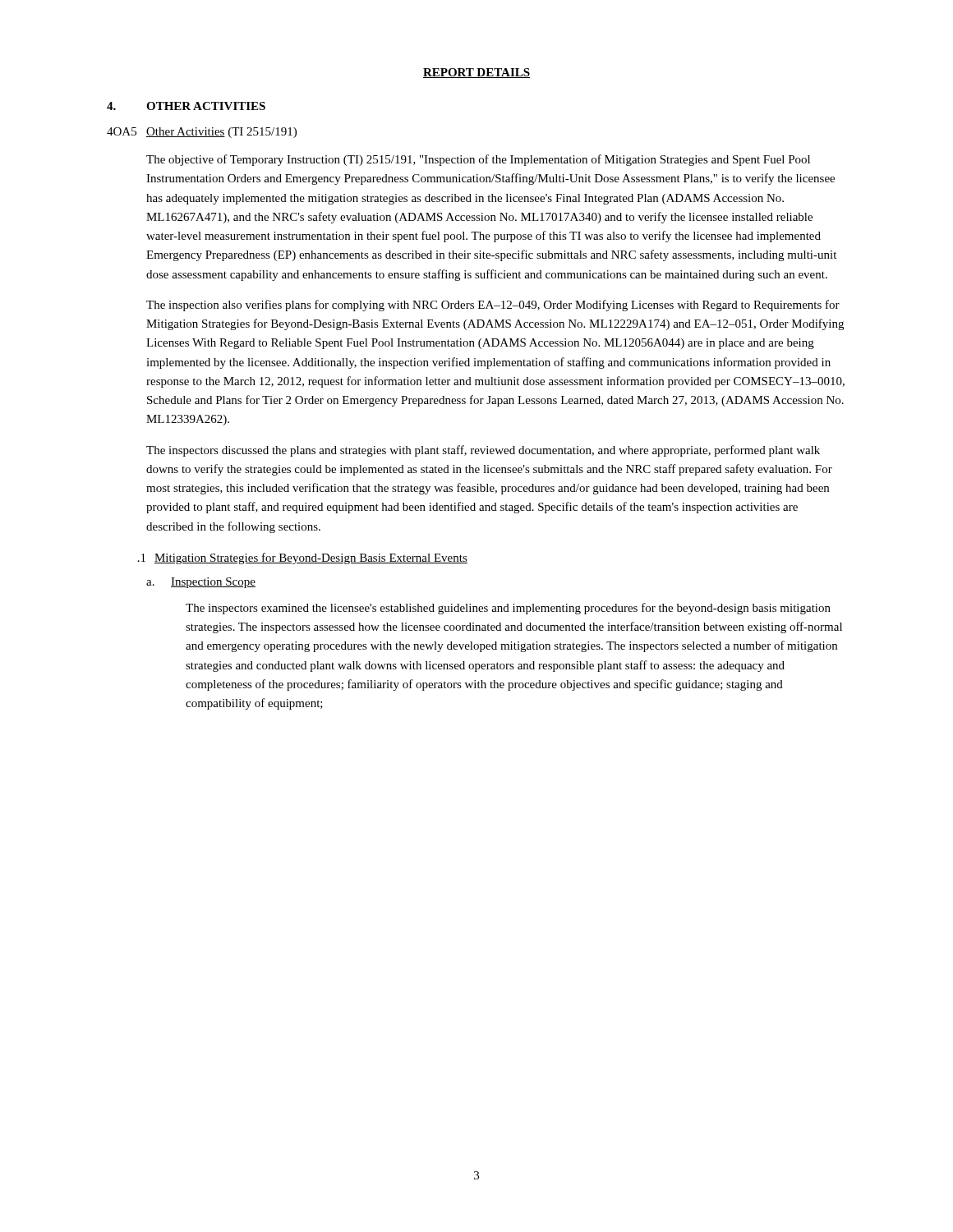The image size is (953, 1232).
Task: Navigate to the passage starting "REPORT DETAILS"
Action: pyautogui.click(x=476, y=72)
